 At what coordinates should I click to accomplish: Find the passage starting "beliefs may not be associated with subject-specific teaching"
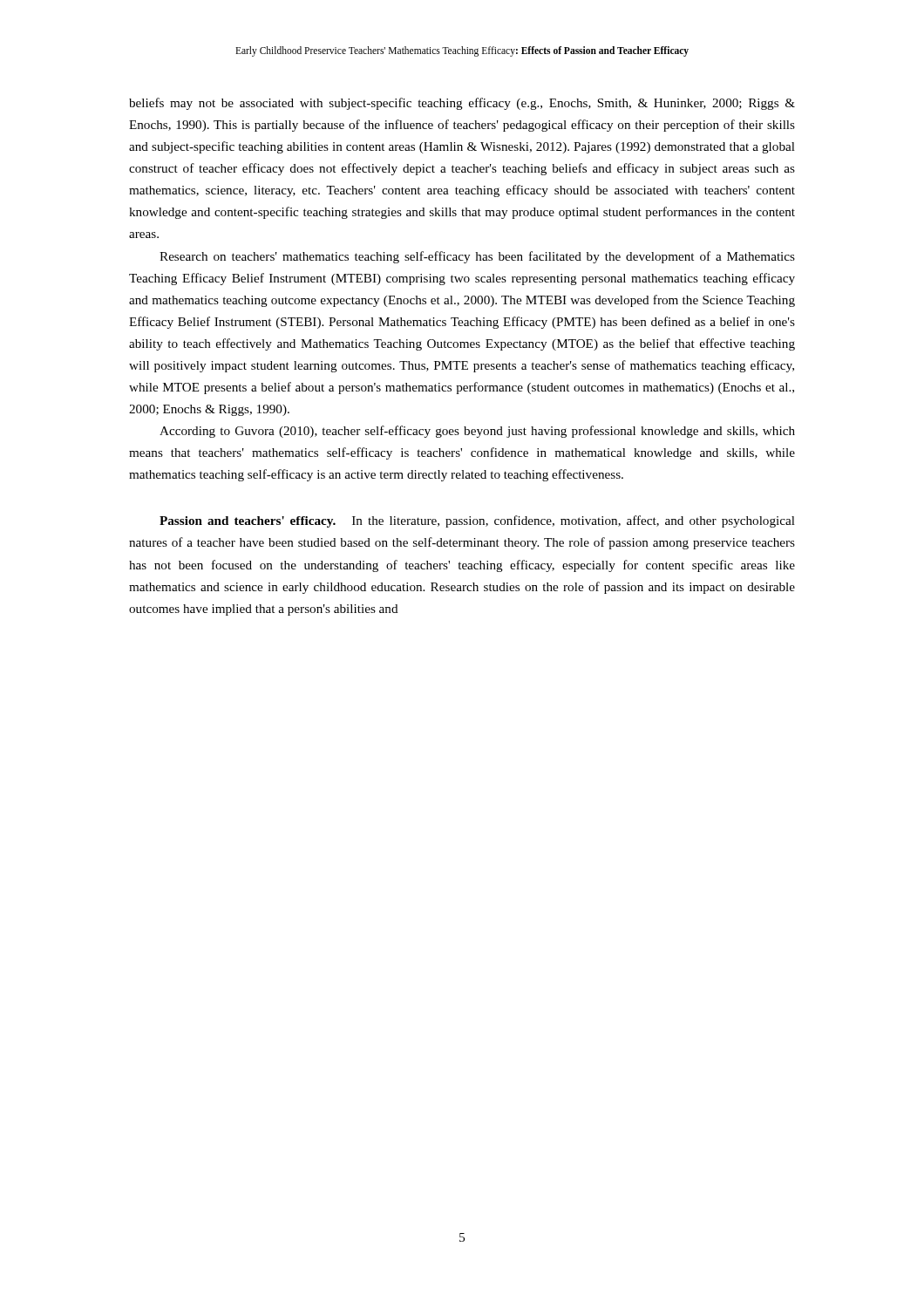[462, 168]
